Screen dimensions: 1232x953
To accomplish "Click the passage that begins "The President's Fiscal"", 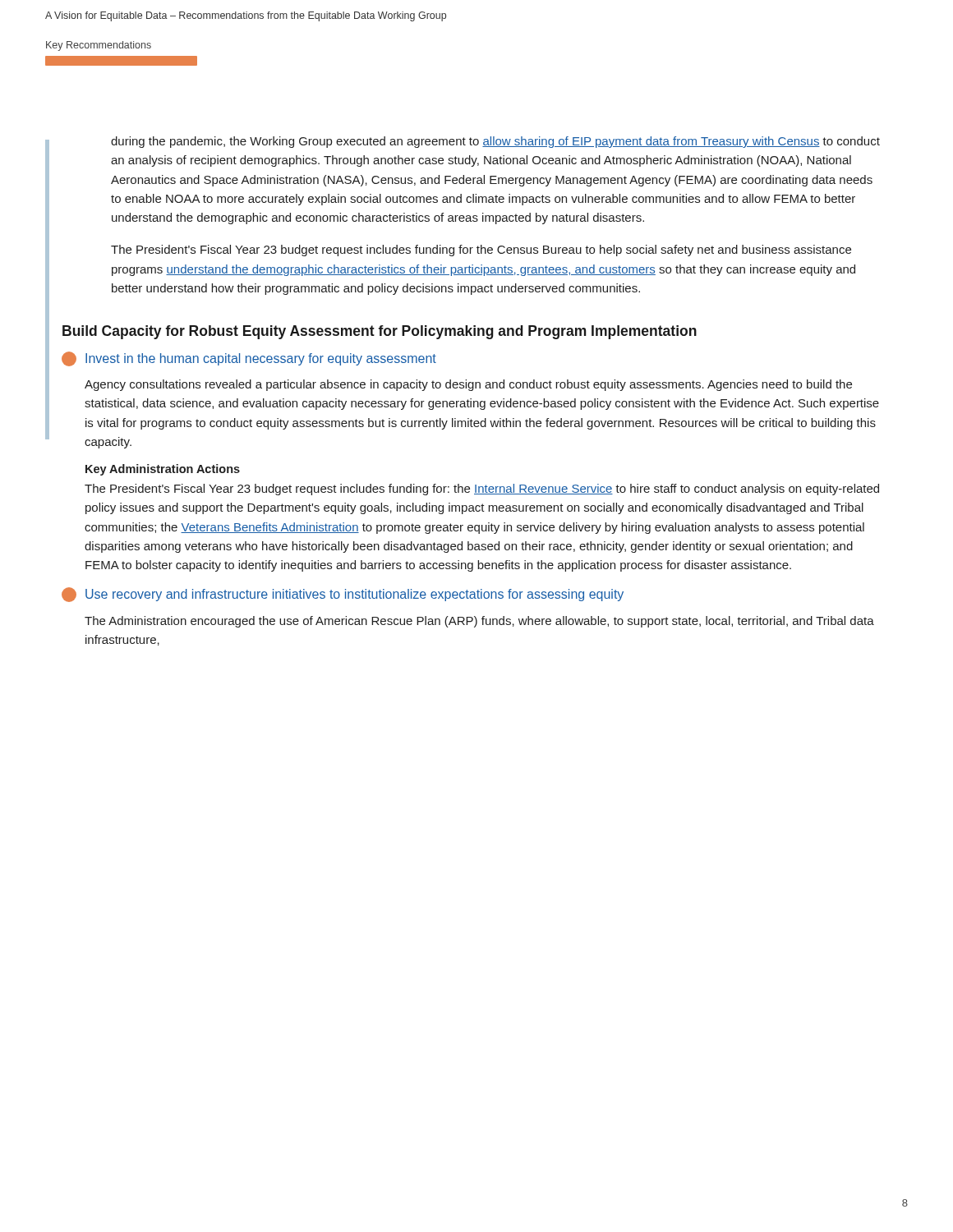I will click(x=482, y=526).
